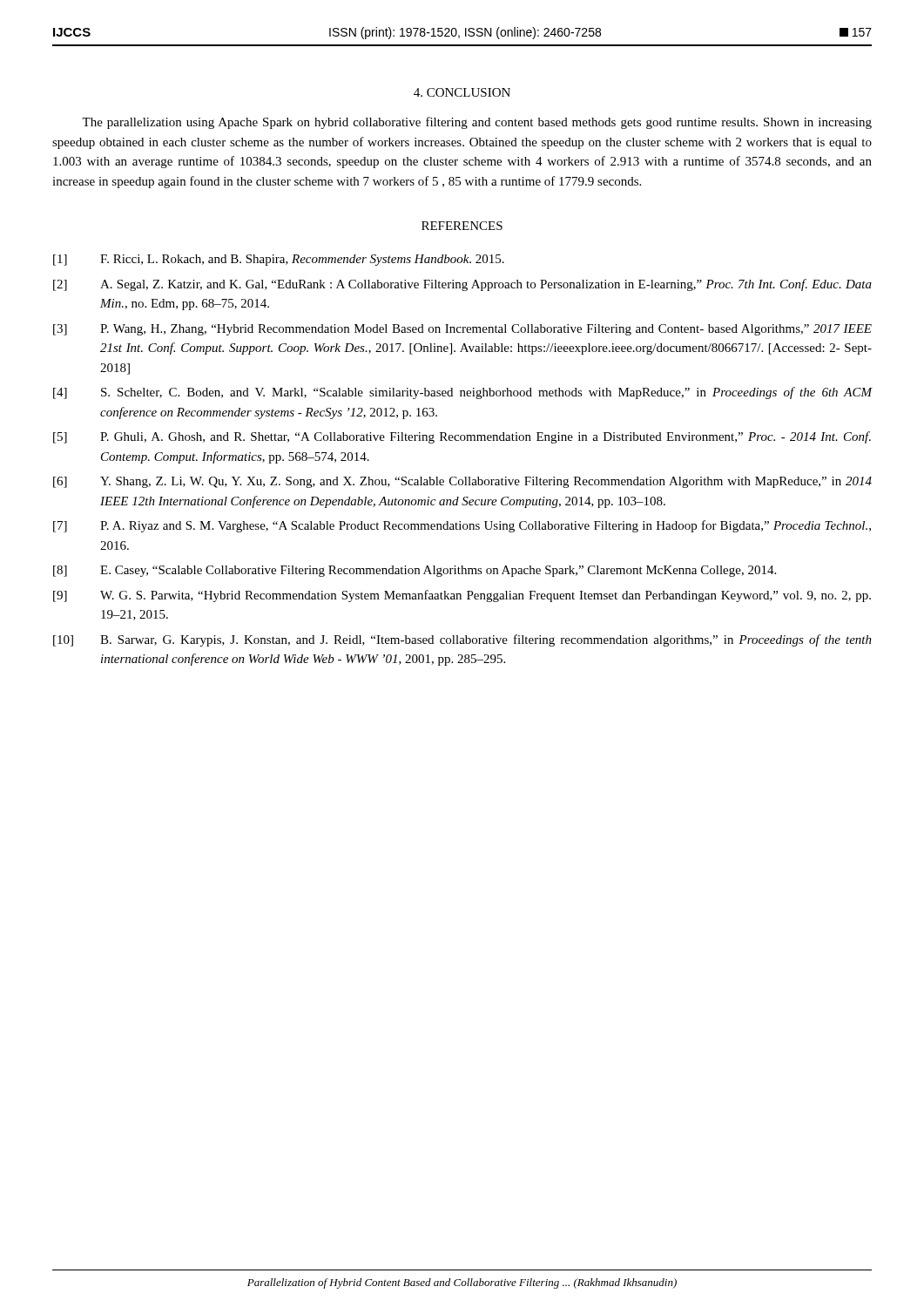Viewport: 924px width, 1307px height.
Task: Locate the passage starting "[8] E. Casey, “Scalable Collaborative Filtering Recommendation Algorithms"
Action: (x=462, y=570)
